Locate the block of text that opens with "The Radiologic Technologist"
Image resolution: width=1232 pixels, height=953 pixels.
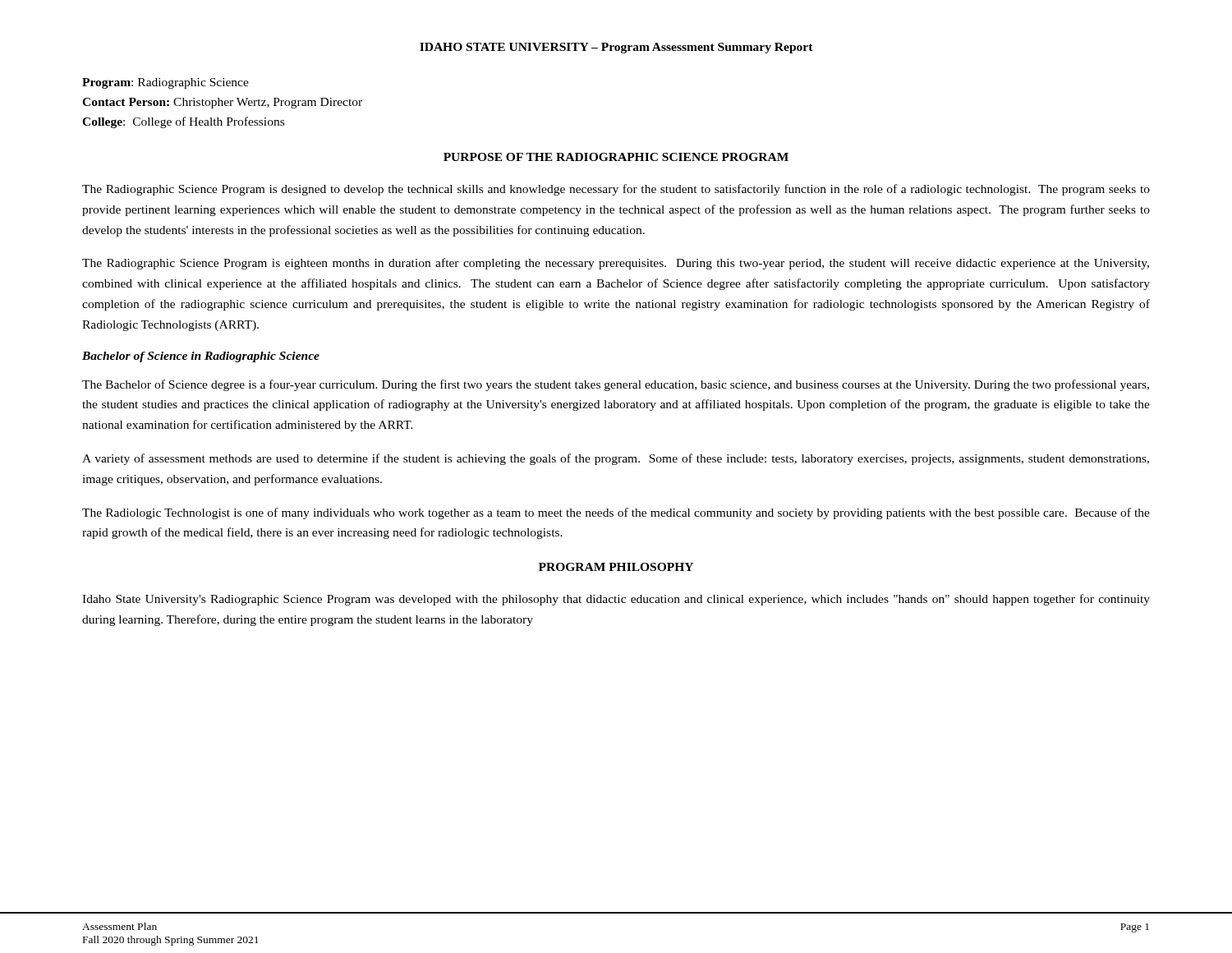(616, 522)
